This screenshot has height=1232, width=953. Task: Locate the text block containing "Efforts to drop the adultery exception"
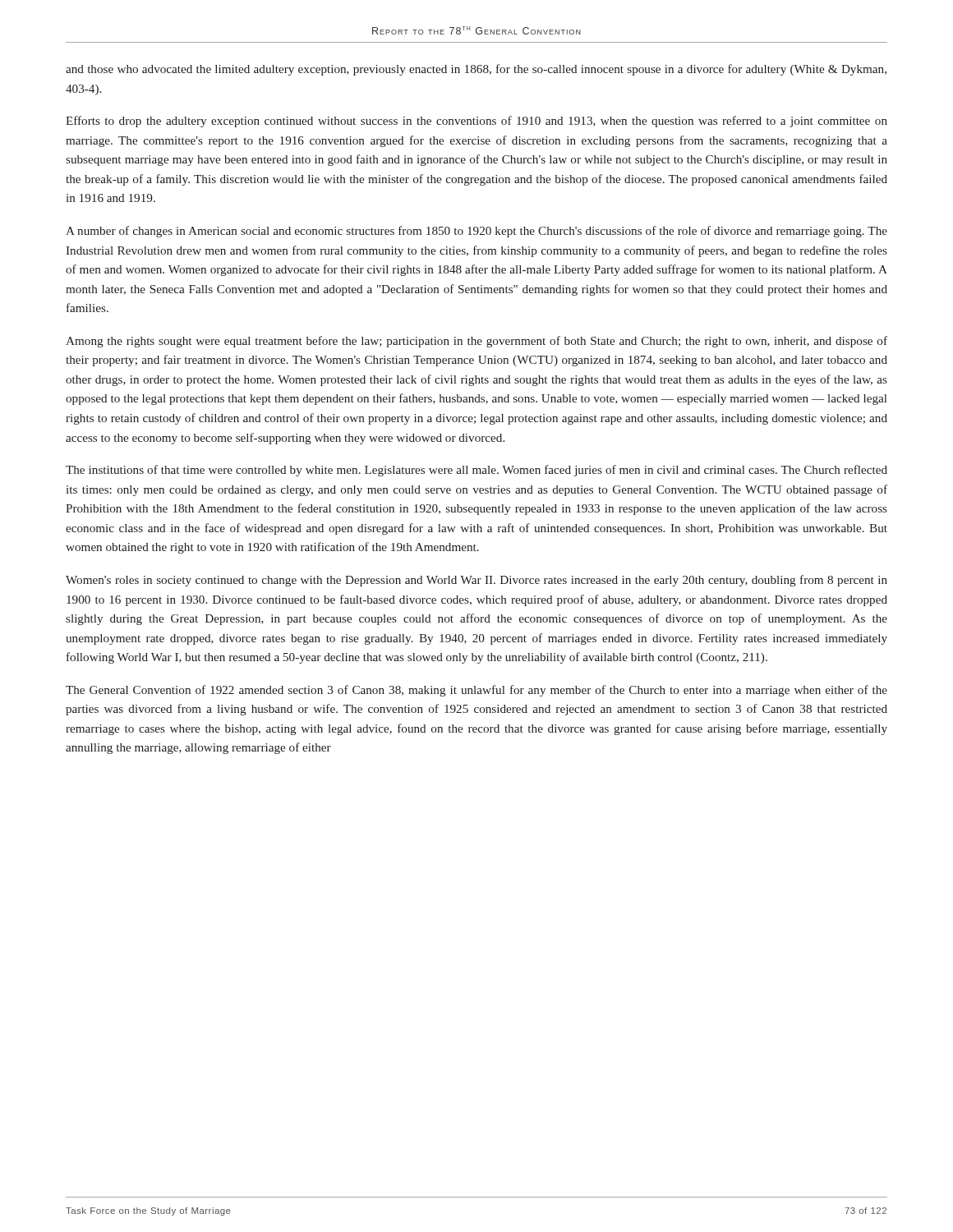point(476,159)
